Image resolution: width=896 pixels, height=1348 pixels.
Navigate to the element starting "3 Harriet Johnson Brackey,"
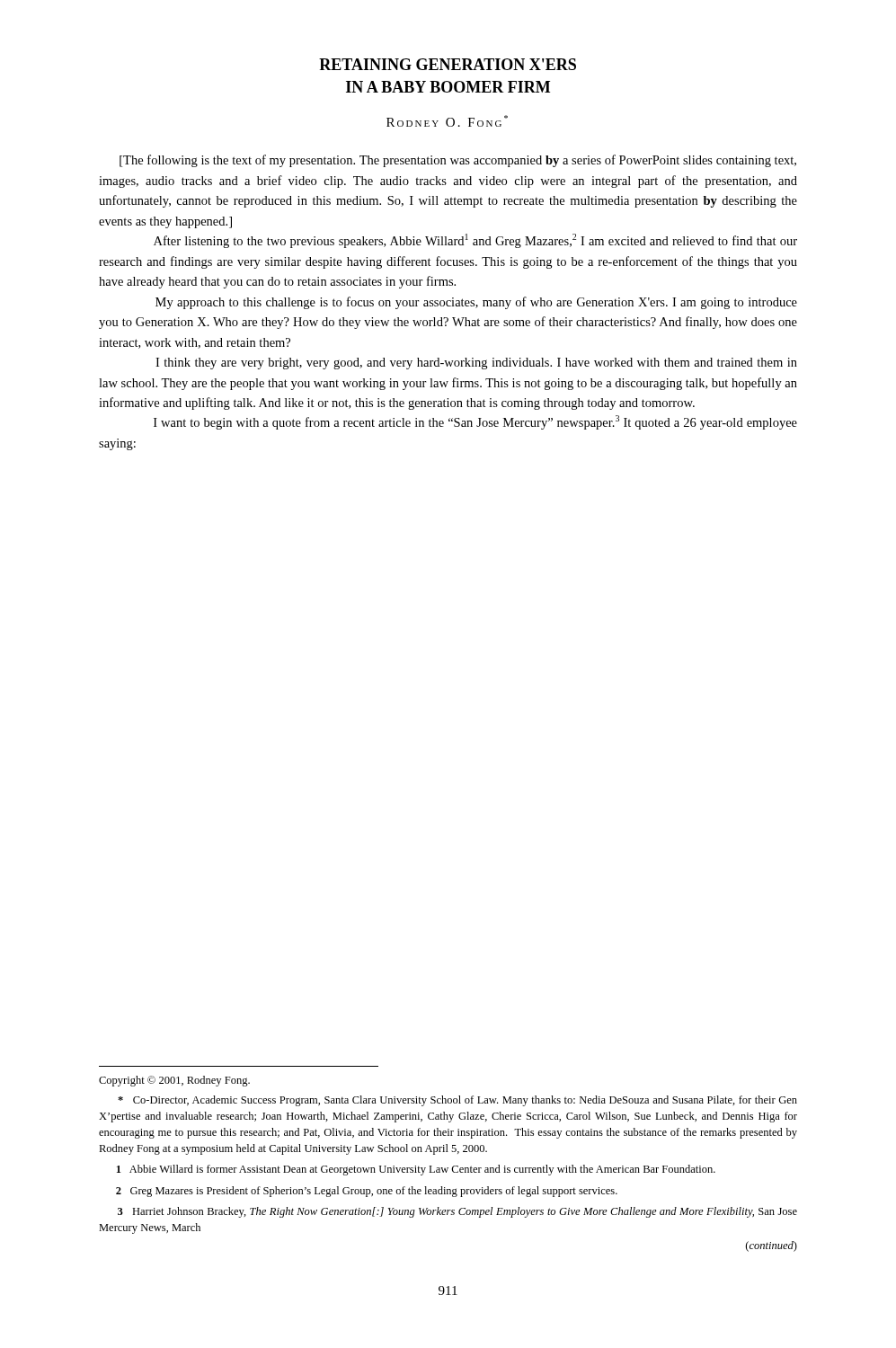(x=457, y=1212)
